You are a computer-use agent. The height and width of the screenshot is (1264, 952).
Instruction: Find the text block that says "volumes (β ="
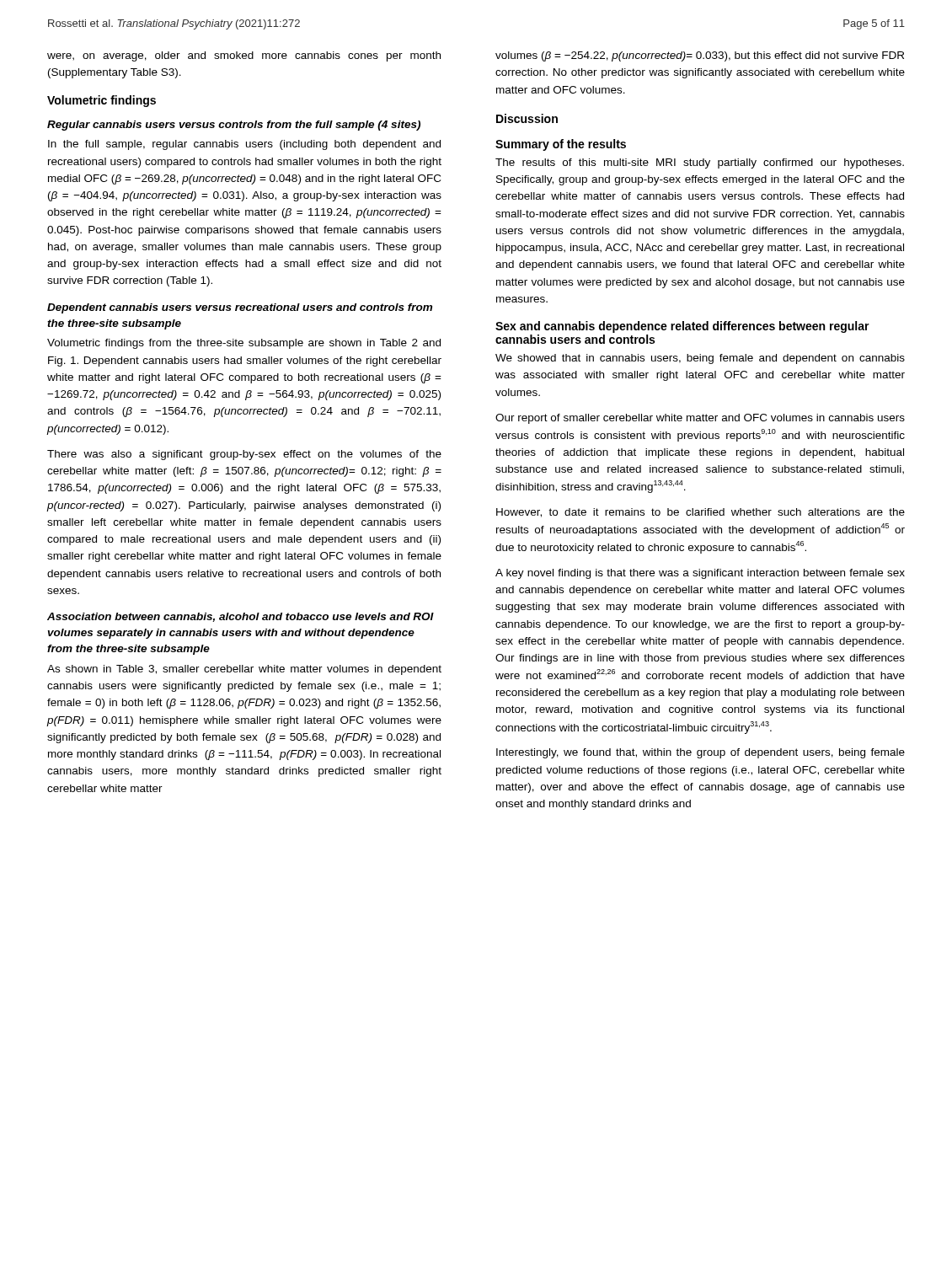(700, 73)
